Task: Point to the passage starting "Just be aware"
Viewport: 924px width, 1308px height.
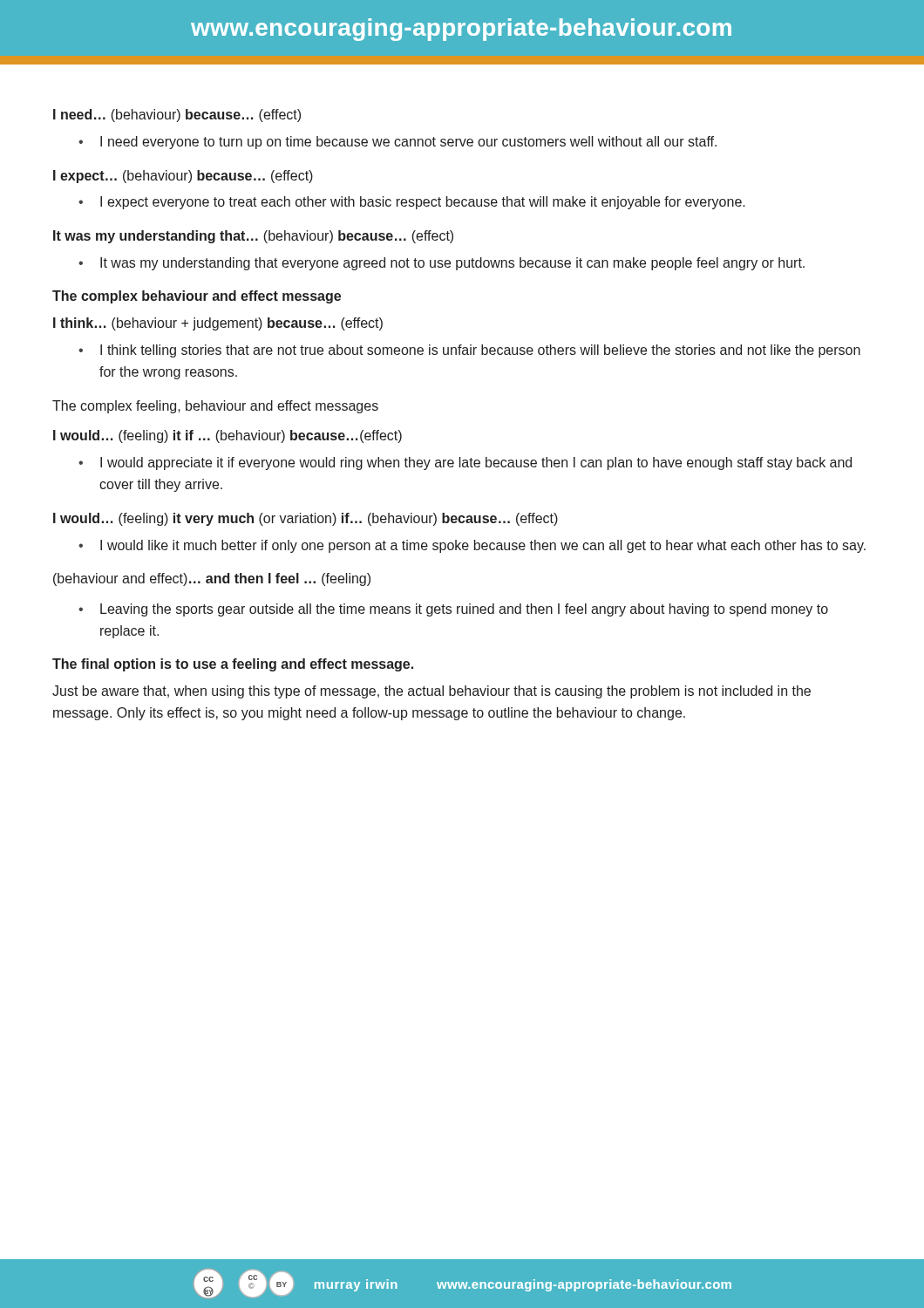Action: 432,702
